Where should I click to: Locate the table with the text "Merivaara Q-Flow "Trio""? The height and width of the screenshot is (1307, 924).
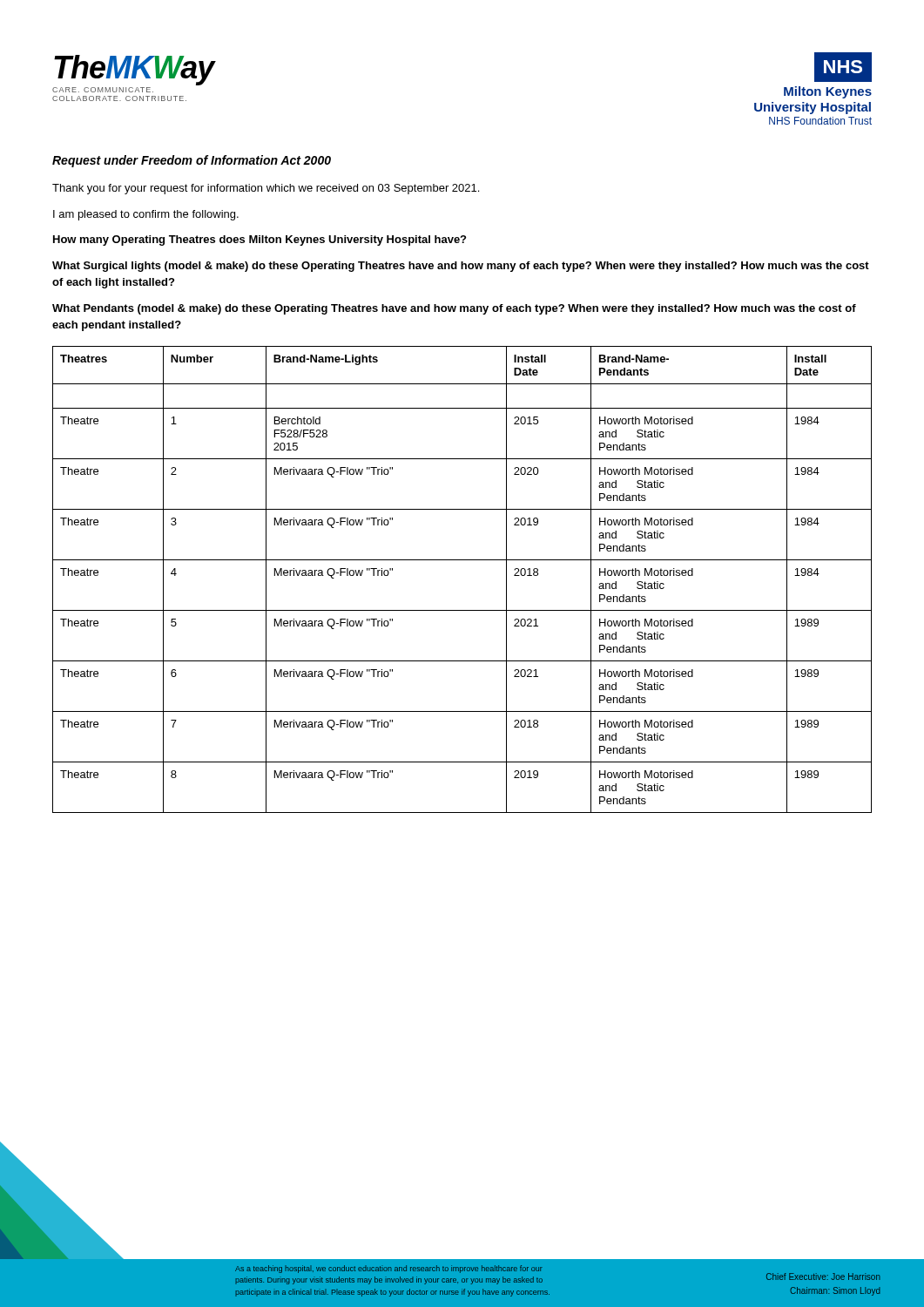coord(462,579)
